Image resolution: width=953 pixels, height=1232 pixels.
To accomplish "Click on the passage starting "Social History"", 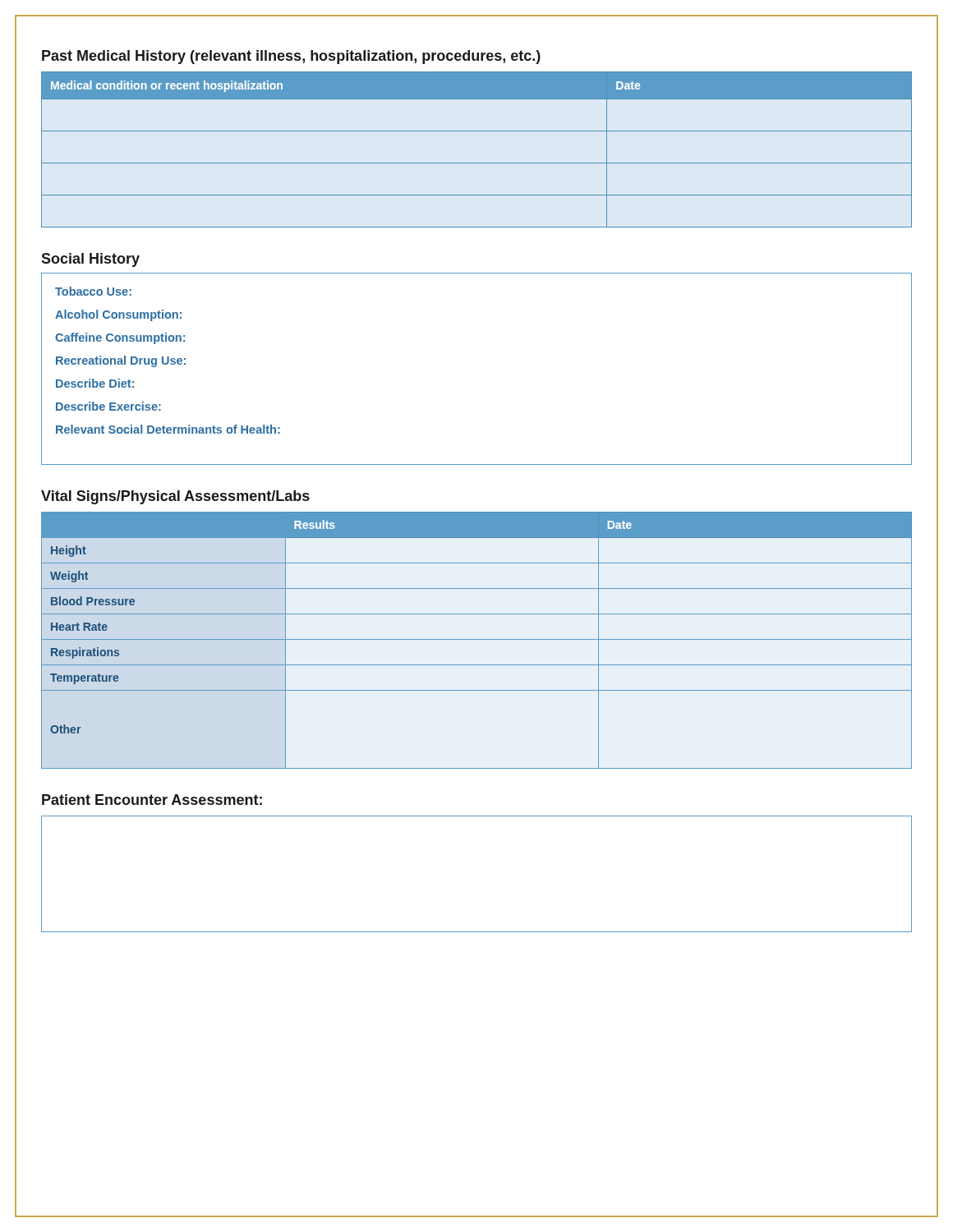I will pyautogui.click(x=90, y=259).
